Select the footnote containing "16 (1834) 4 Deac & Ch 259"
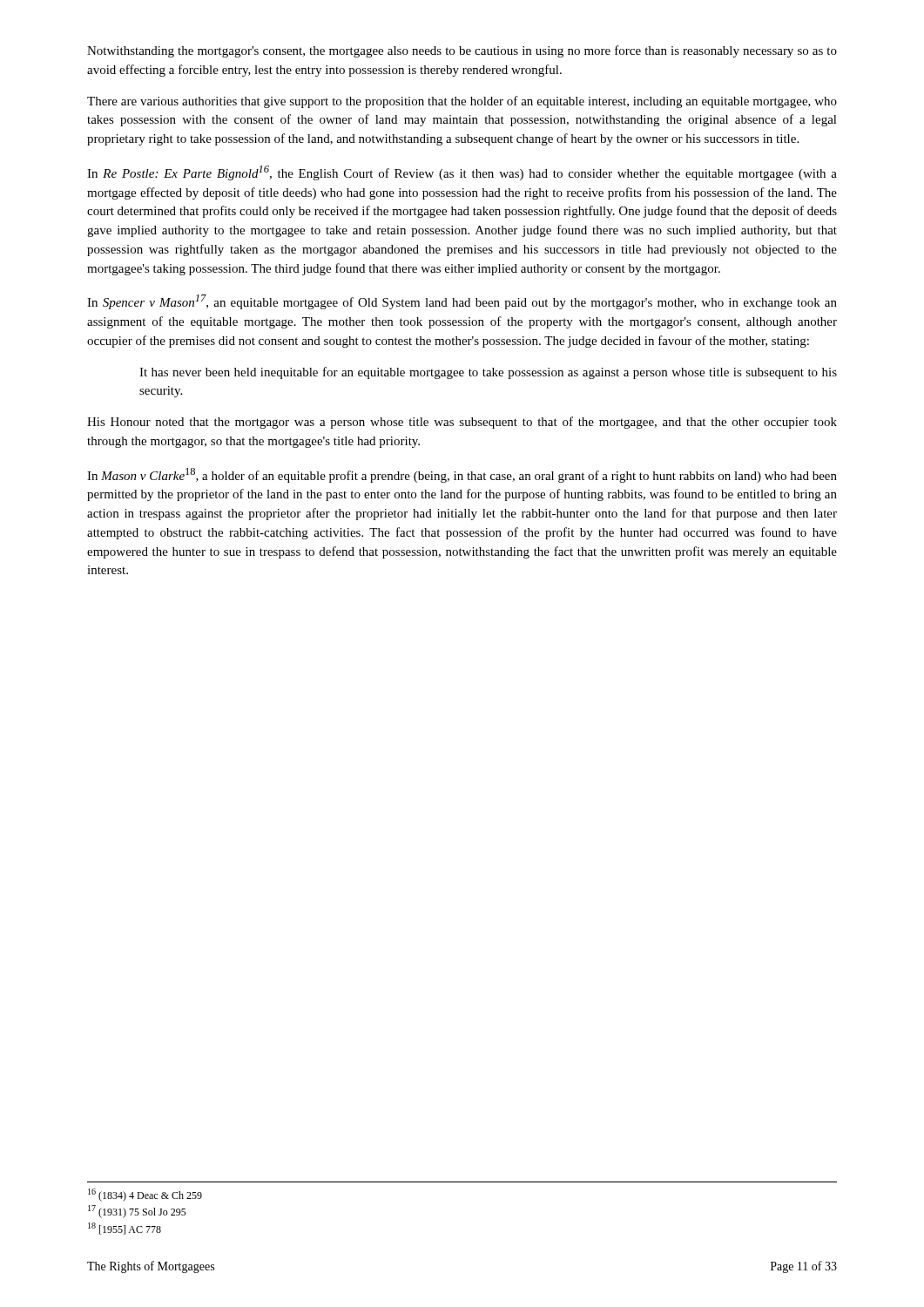This screenshot has height=1307, width=924. pos(145,1194)
